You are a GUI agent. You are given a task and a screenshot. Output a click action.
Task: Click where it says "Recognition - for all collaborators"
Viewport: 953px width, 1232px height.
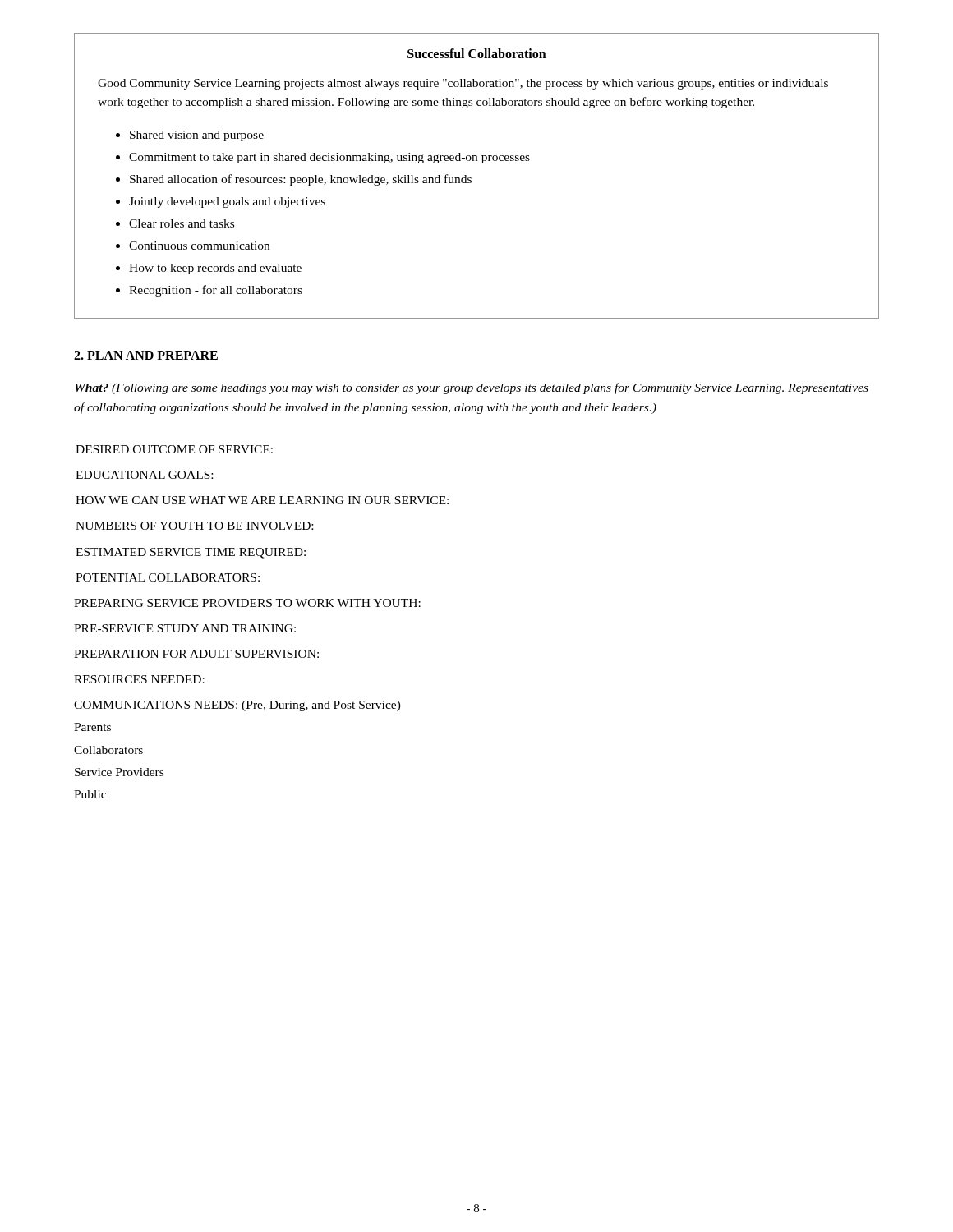point(216,290)
